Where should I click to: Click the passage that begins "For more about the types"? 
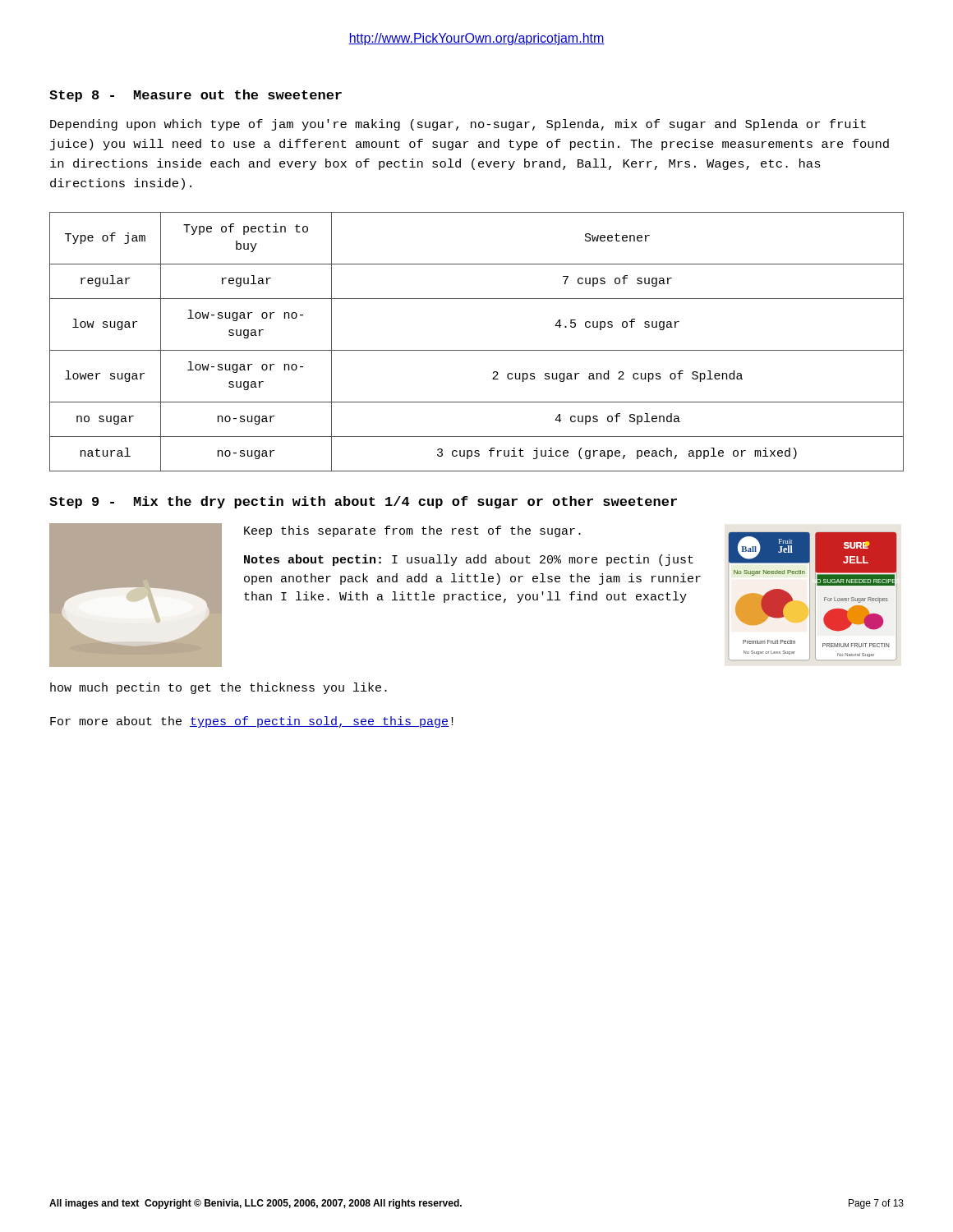coord(253,723)
